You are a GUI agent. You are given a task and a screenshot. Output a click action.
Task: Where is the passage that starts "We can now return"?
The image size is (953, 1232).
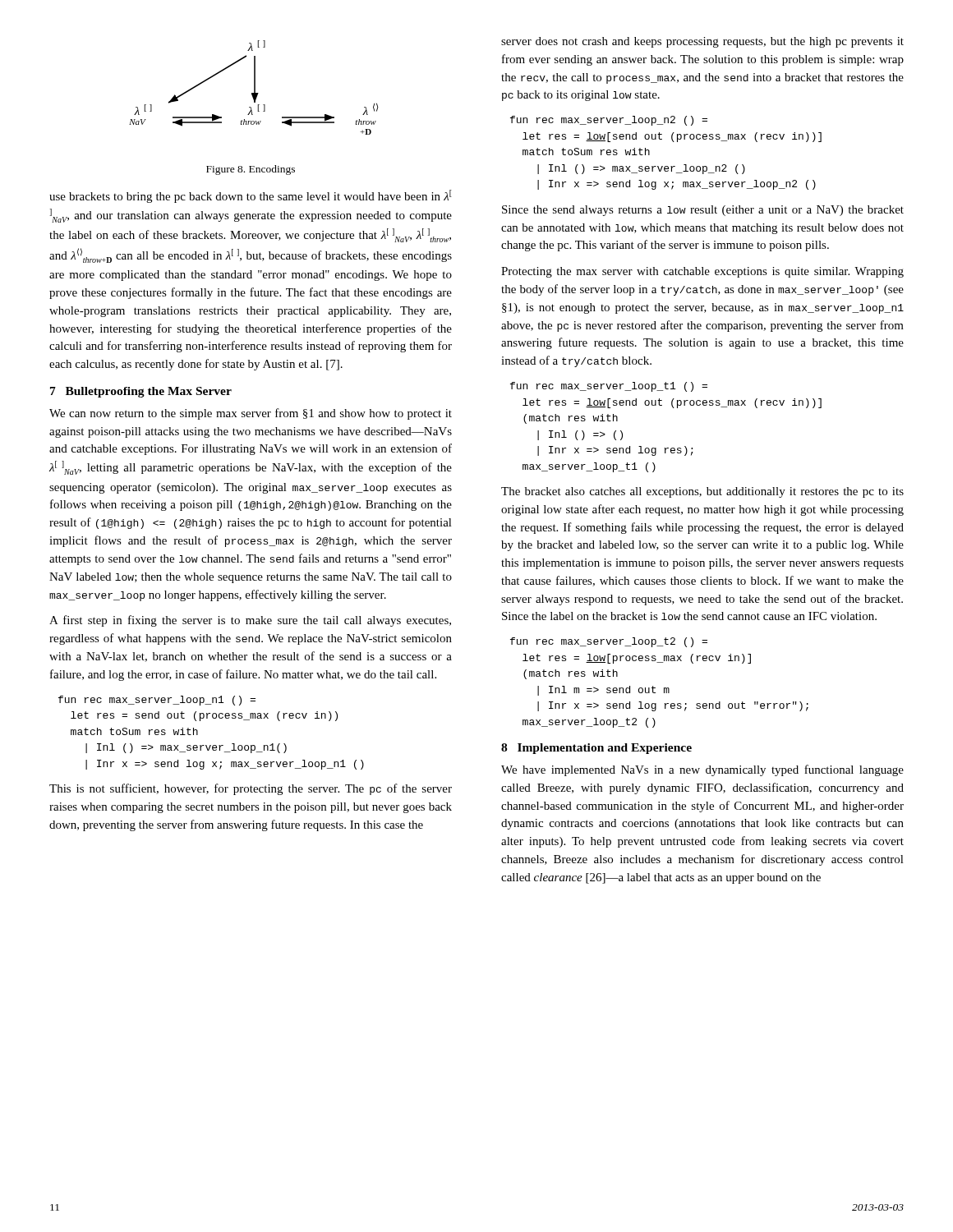(x=251, y=544)
